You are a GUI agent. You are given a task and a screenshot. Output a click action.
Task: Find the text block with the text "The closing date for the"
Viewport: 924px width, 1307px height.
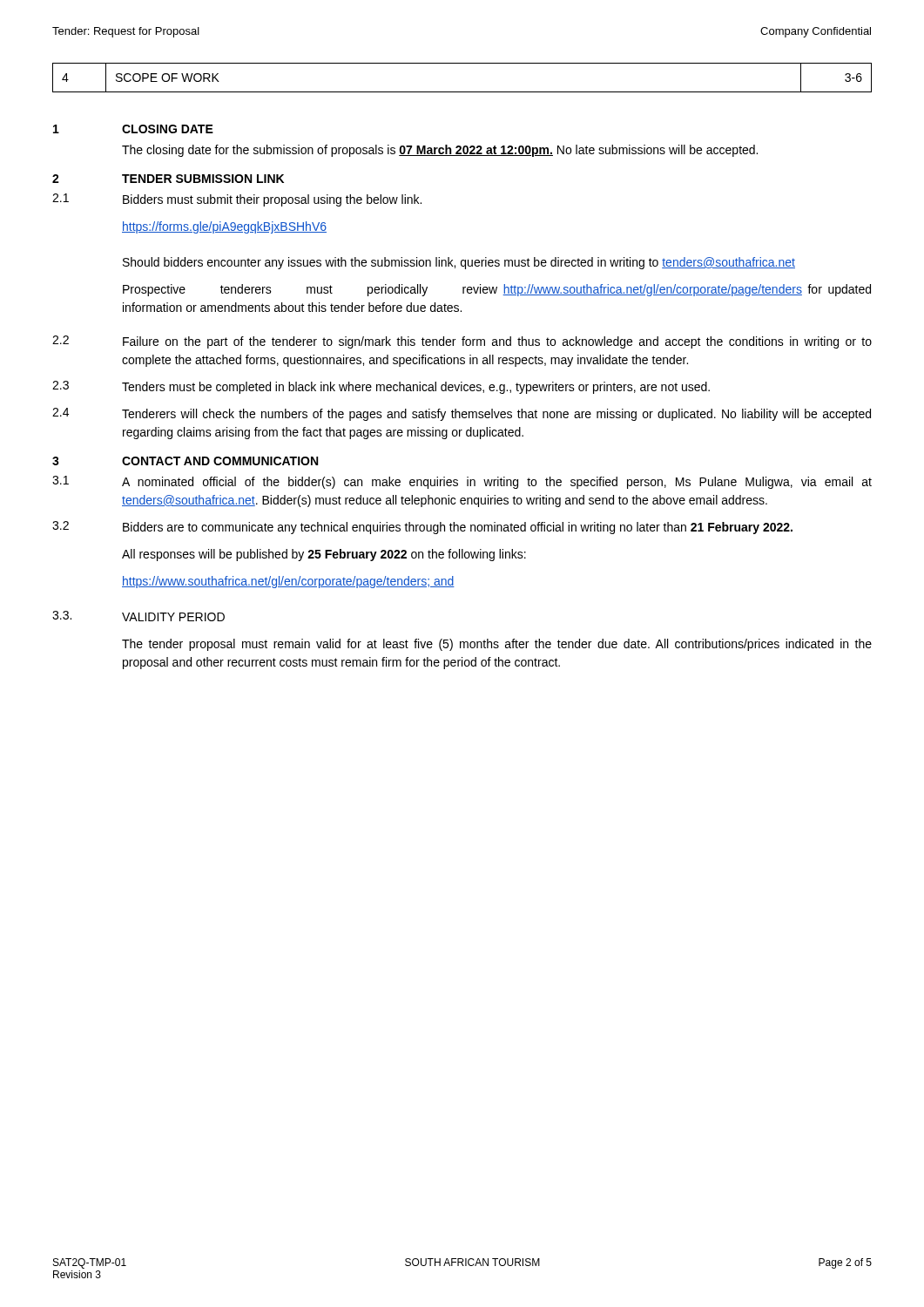point(440,150)
